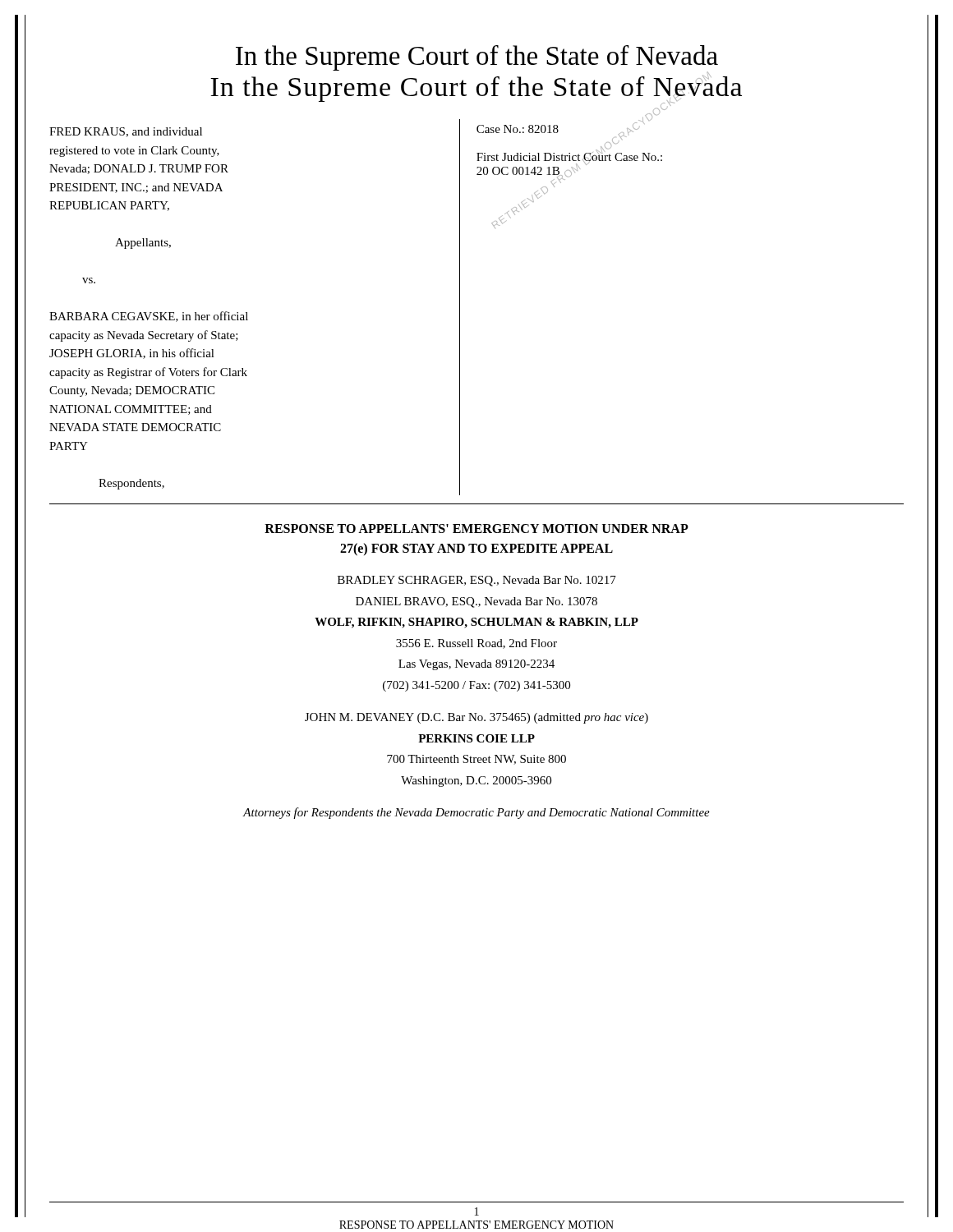The image size is (953, 1232).
Task: Point to the block beginning "BRADLEY SCHRAGER, ESQ., Nevada Bar No. 10217 DANIEL"
Action: click(476, 632)
